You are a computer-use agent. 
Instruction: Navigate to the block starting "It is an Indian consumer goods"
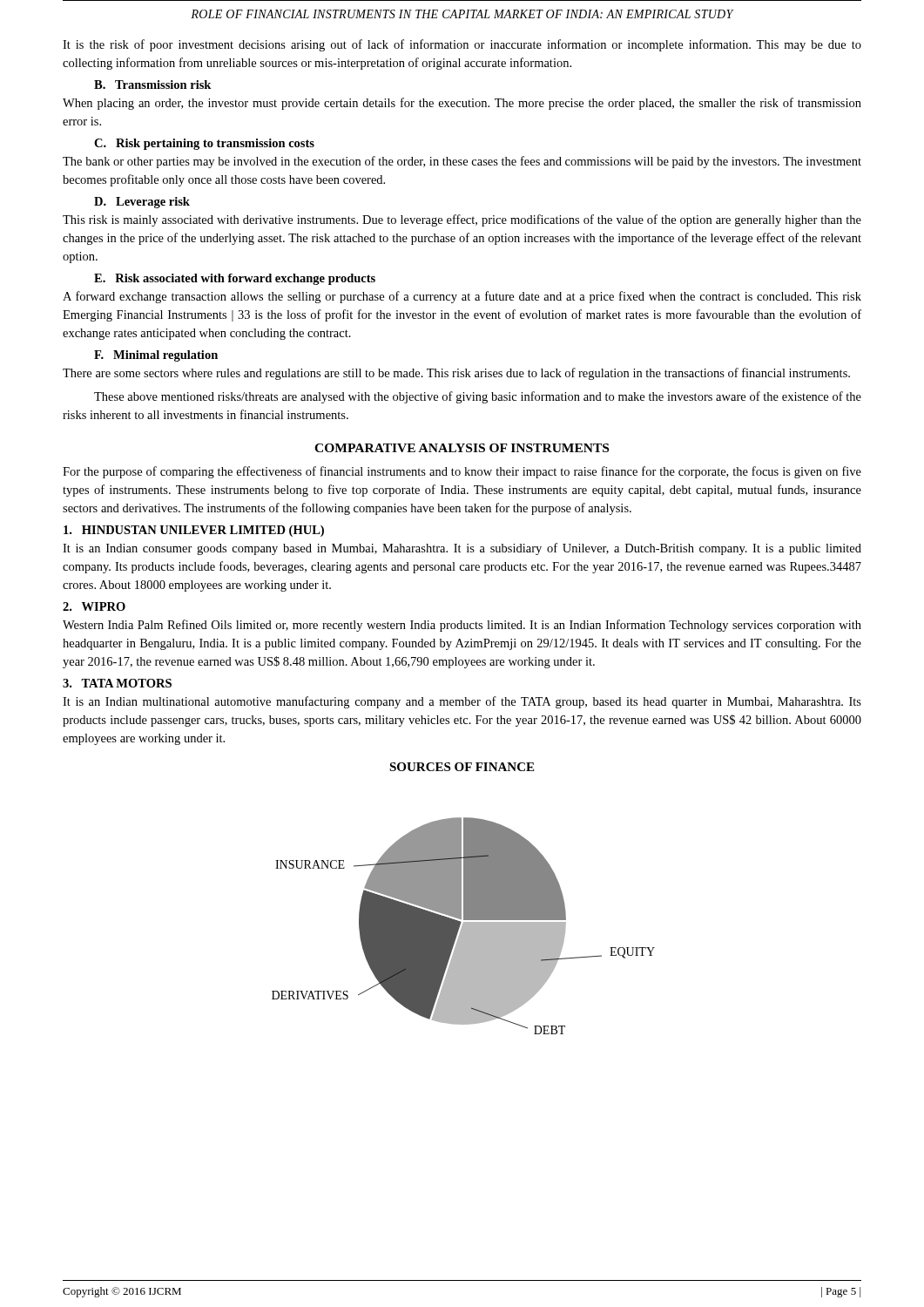pyautogui.click(x=462, y=567)
